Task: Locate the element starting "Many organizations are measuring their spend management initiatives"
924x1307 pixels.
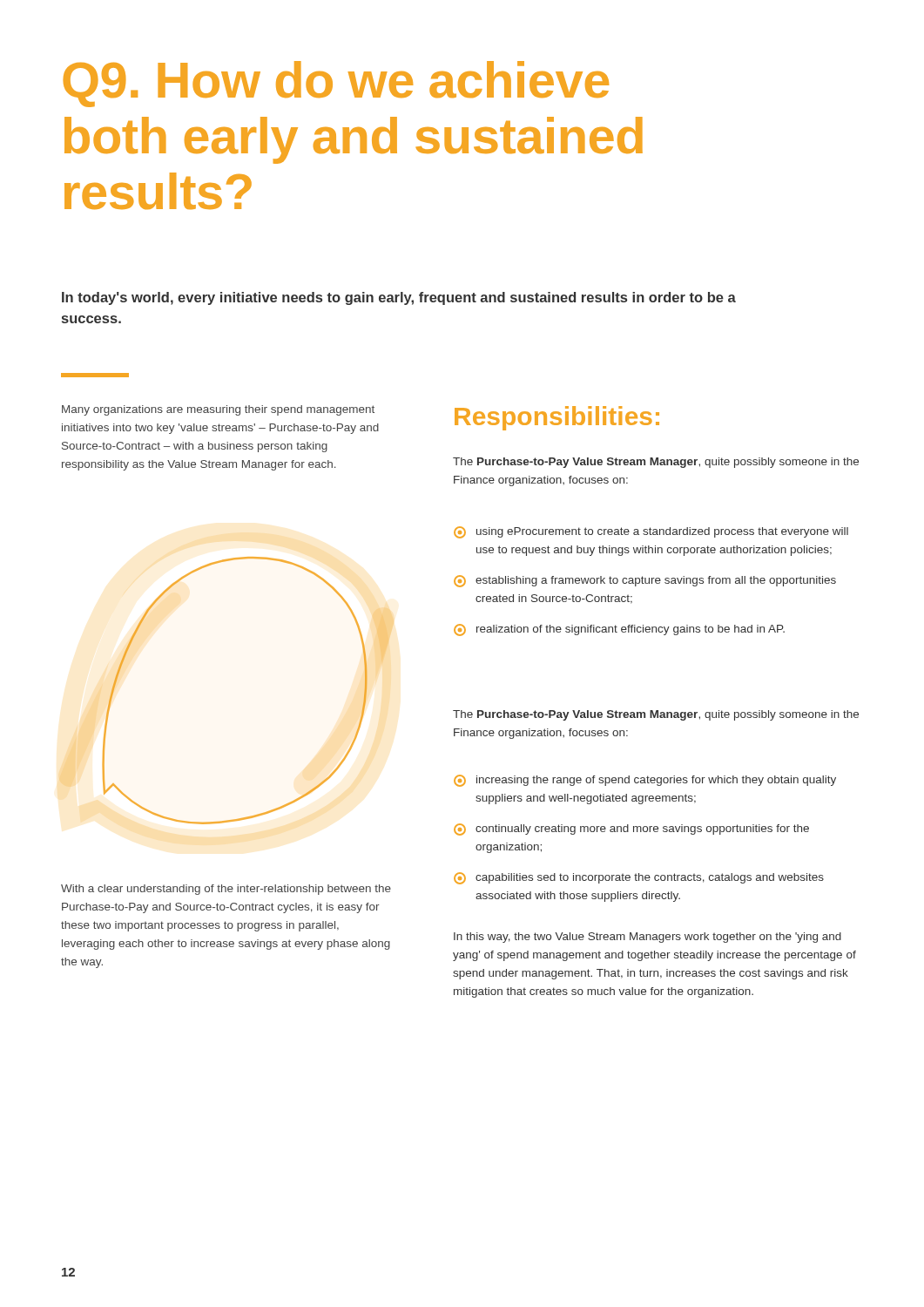Action: (x=226, y=437)
